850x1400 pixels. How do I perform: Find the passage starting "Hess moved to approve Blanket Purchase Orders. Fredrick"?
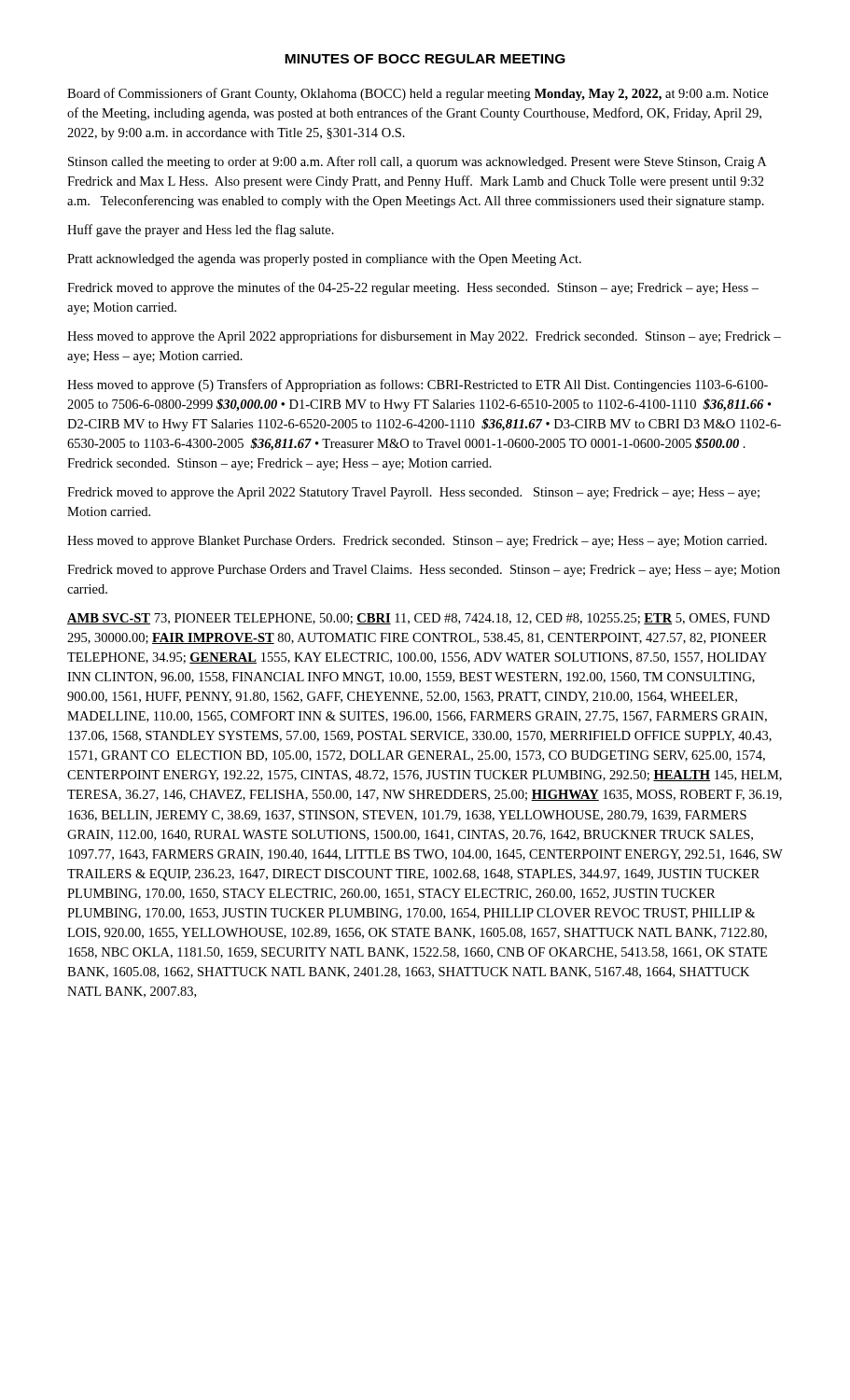tap(417, 541)
